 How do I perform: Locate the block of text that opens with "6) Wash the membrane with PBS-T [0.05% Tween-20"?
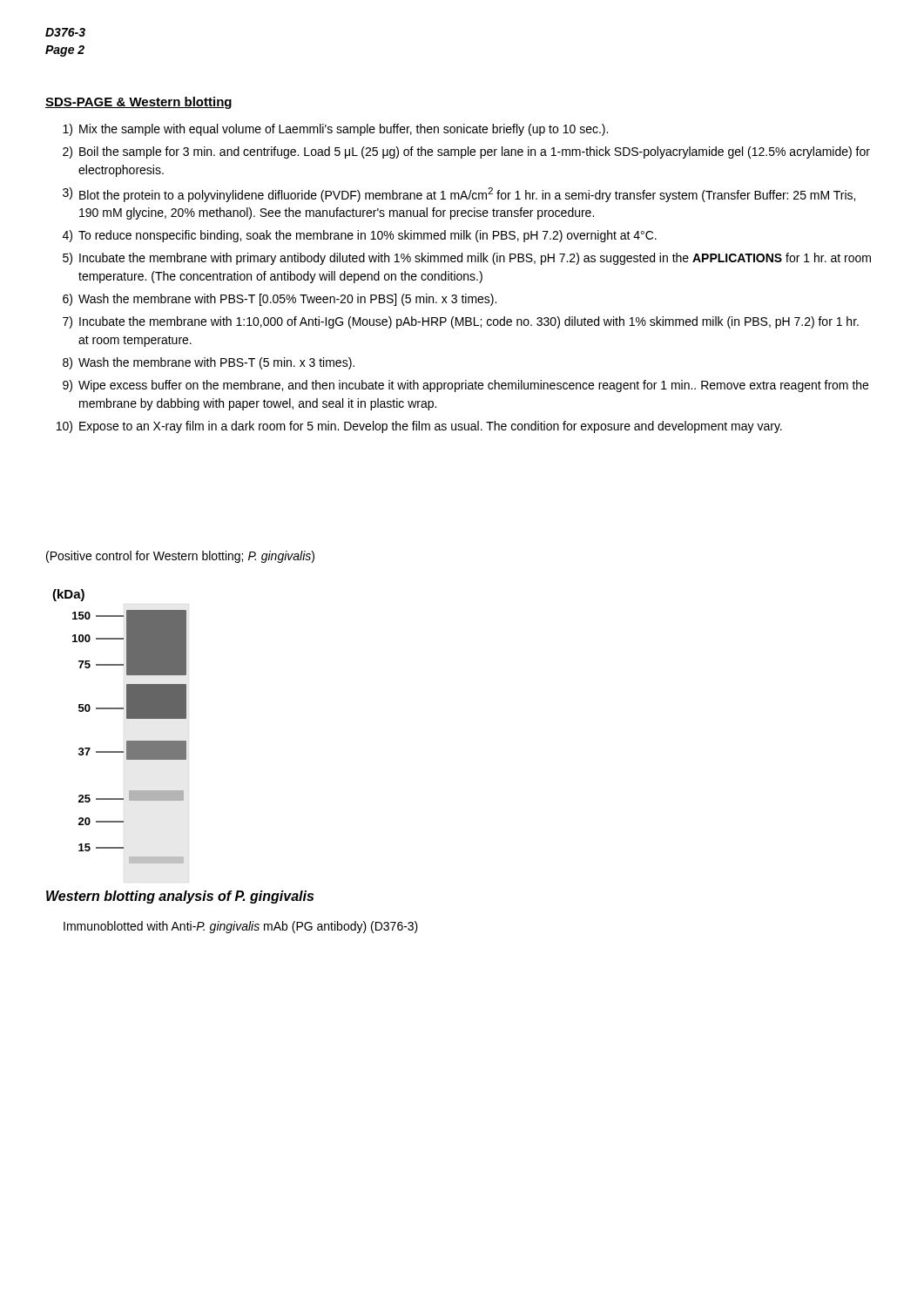tap(459, 299)
